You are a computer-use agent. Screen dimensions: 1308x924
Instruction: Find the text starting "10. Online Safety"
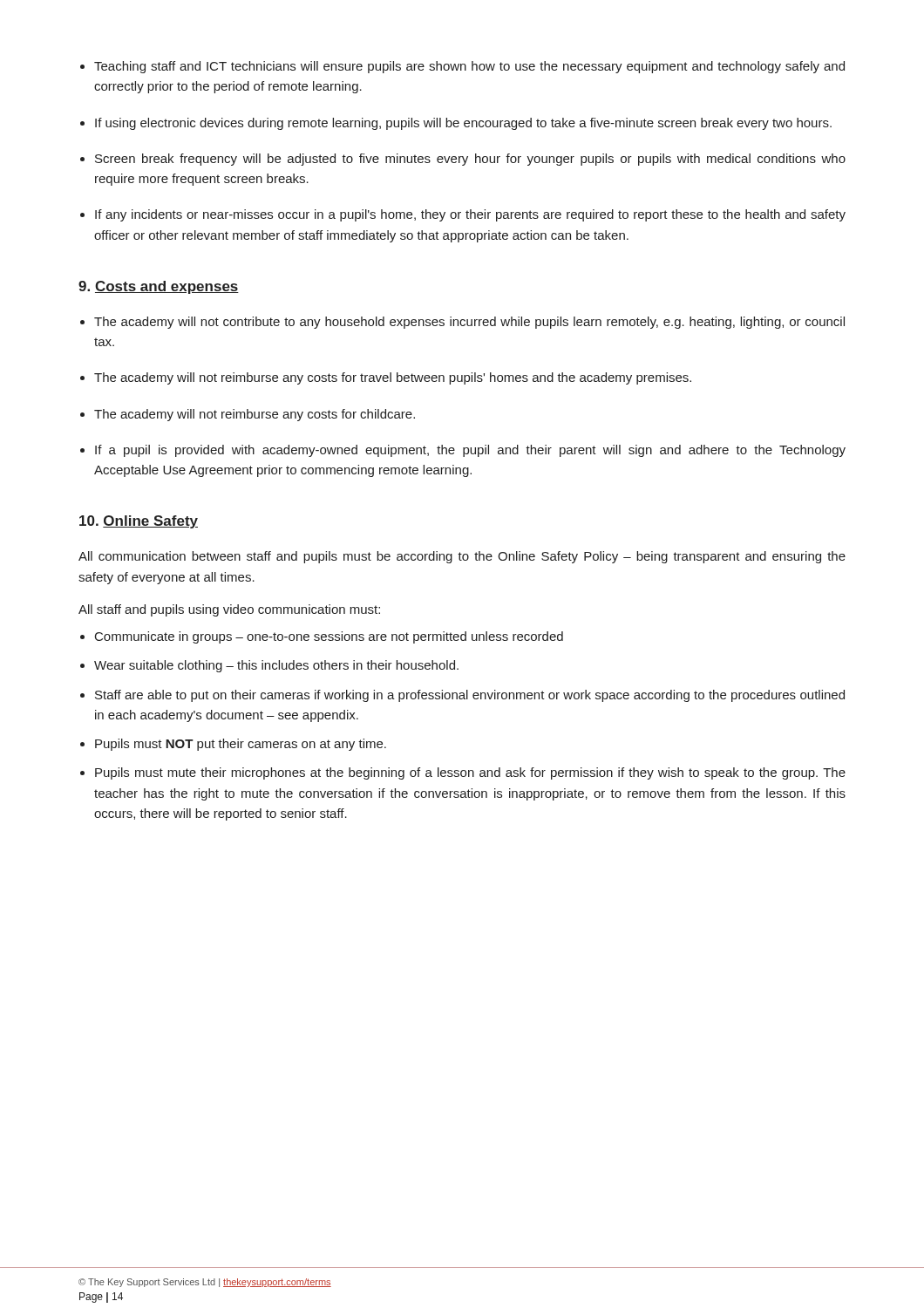click(x=138, y=521)
